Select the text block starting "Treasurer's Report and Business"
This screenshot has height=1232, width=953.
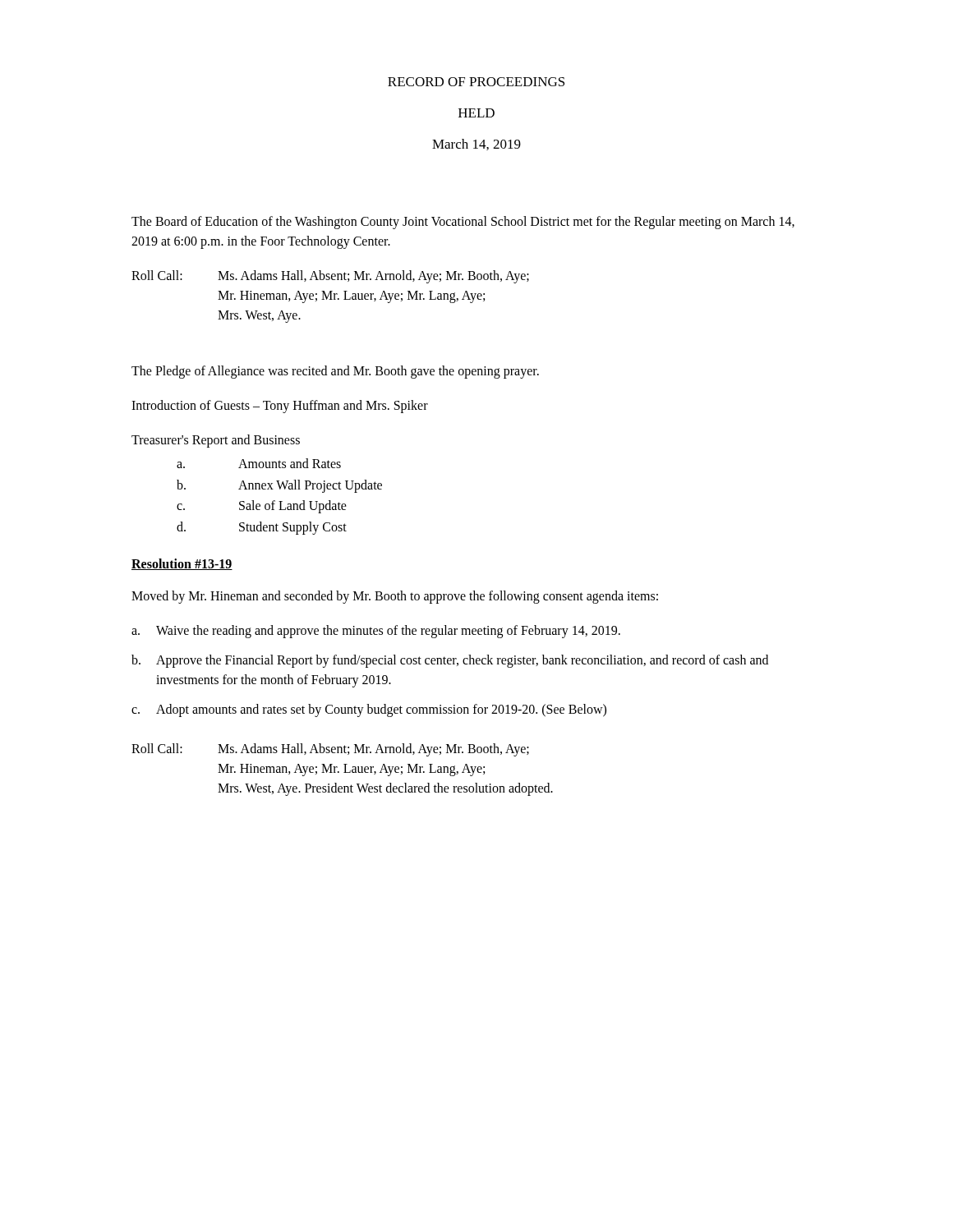[216, 440]
